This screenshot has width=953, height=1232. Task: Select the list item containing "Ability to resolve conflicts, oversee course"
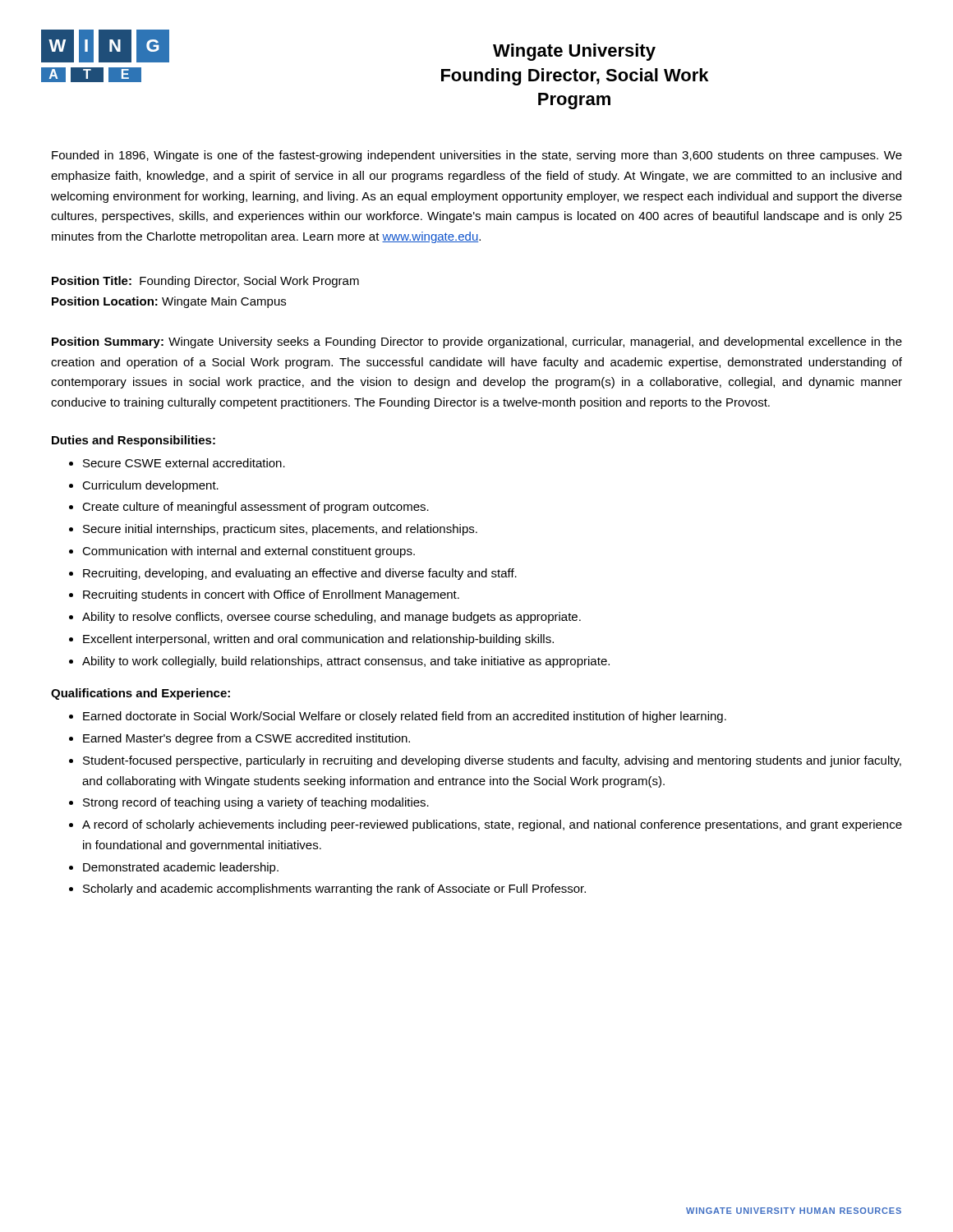(x=332, y=616)
